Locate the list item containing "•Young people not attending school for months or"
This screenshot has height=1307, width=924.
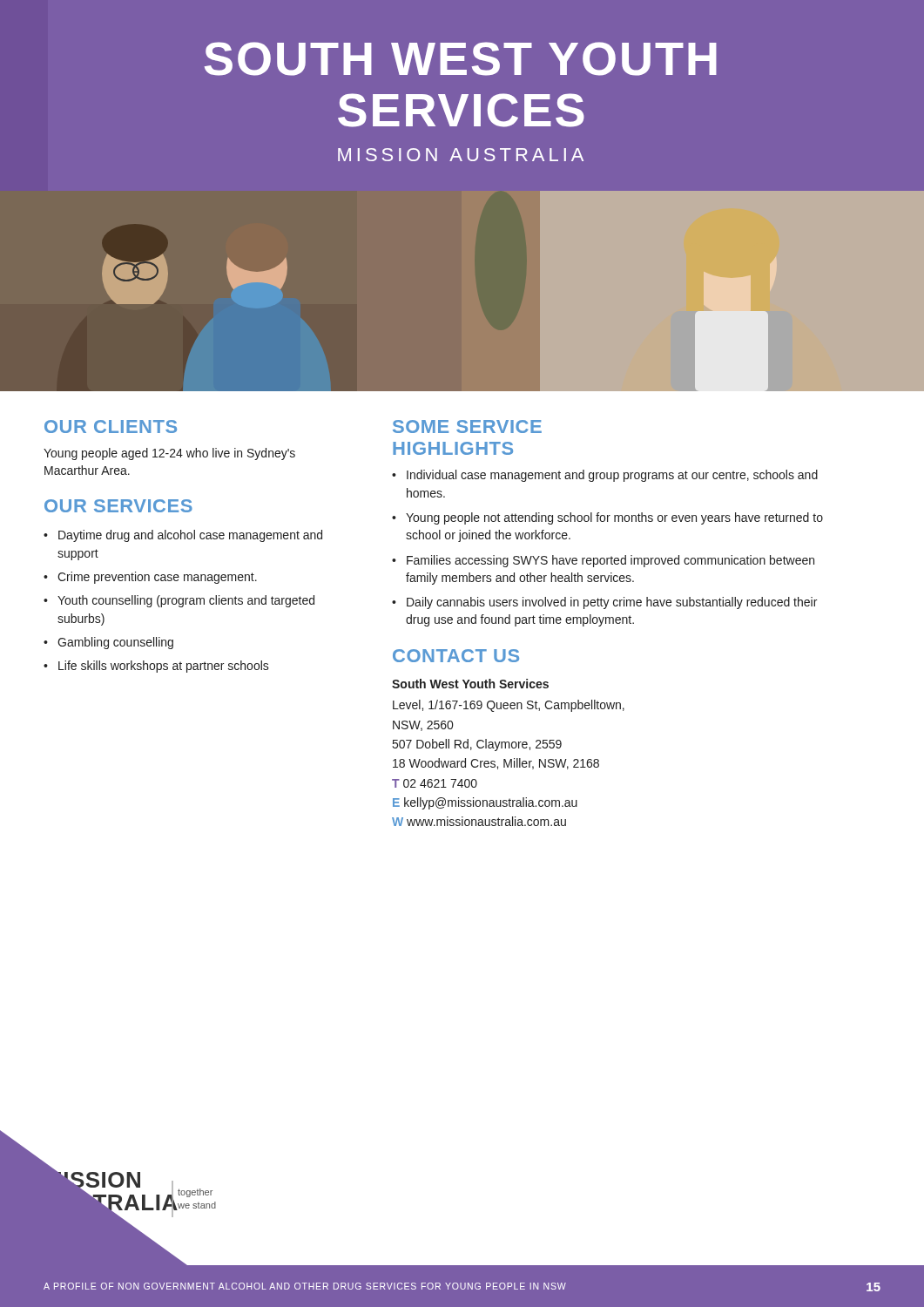[x=607, y=525]
